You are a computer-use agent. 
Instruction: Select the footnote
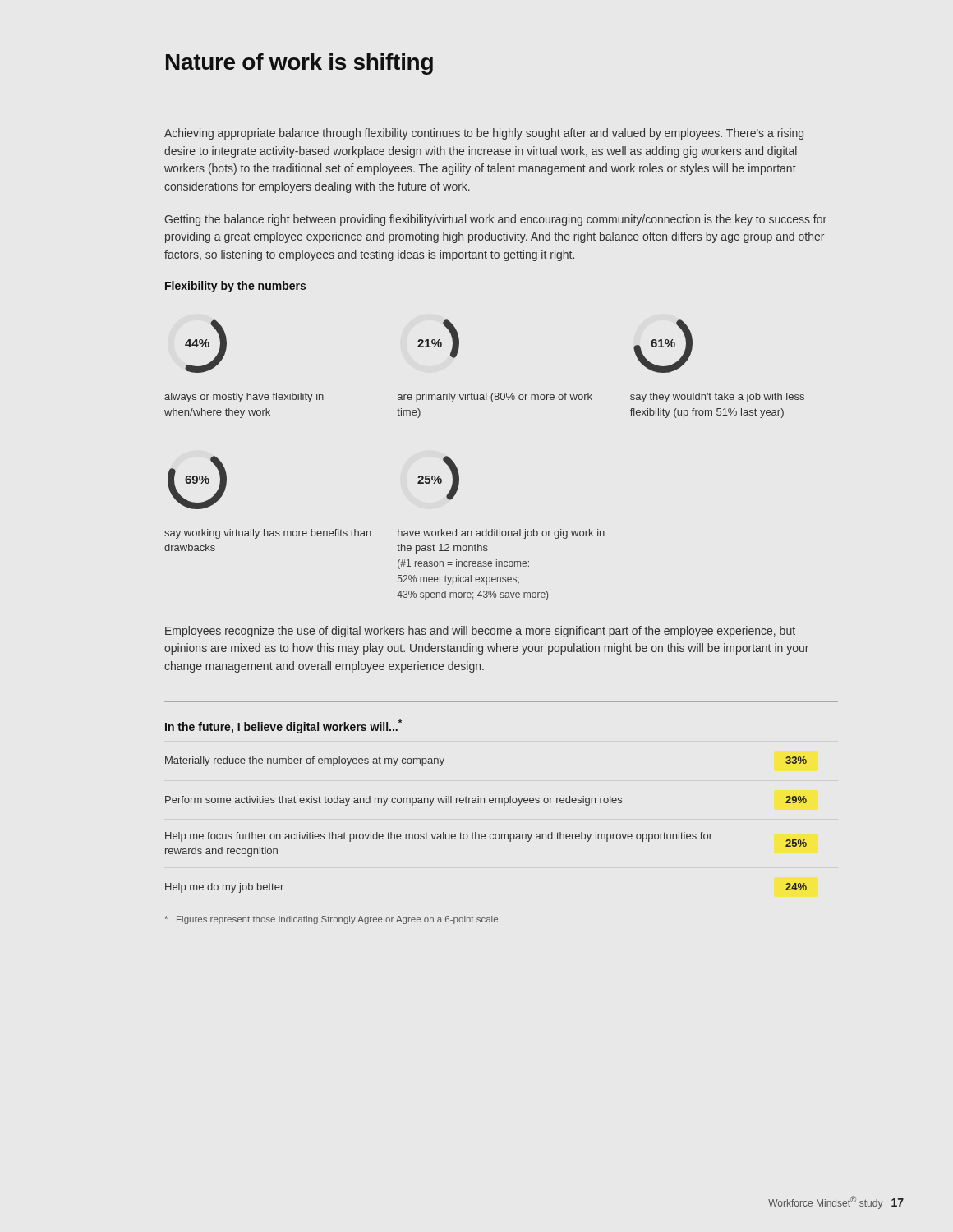click(x=331, y=919)
